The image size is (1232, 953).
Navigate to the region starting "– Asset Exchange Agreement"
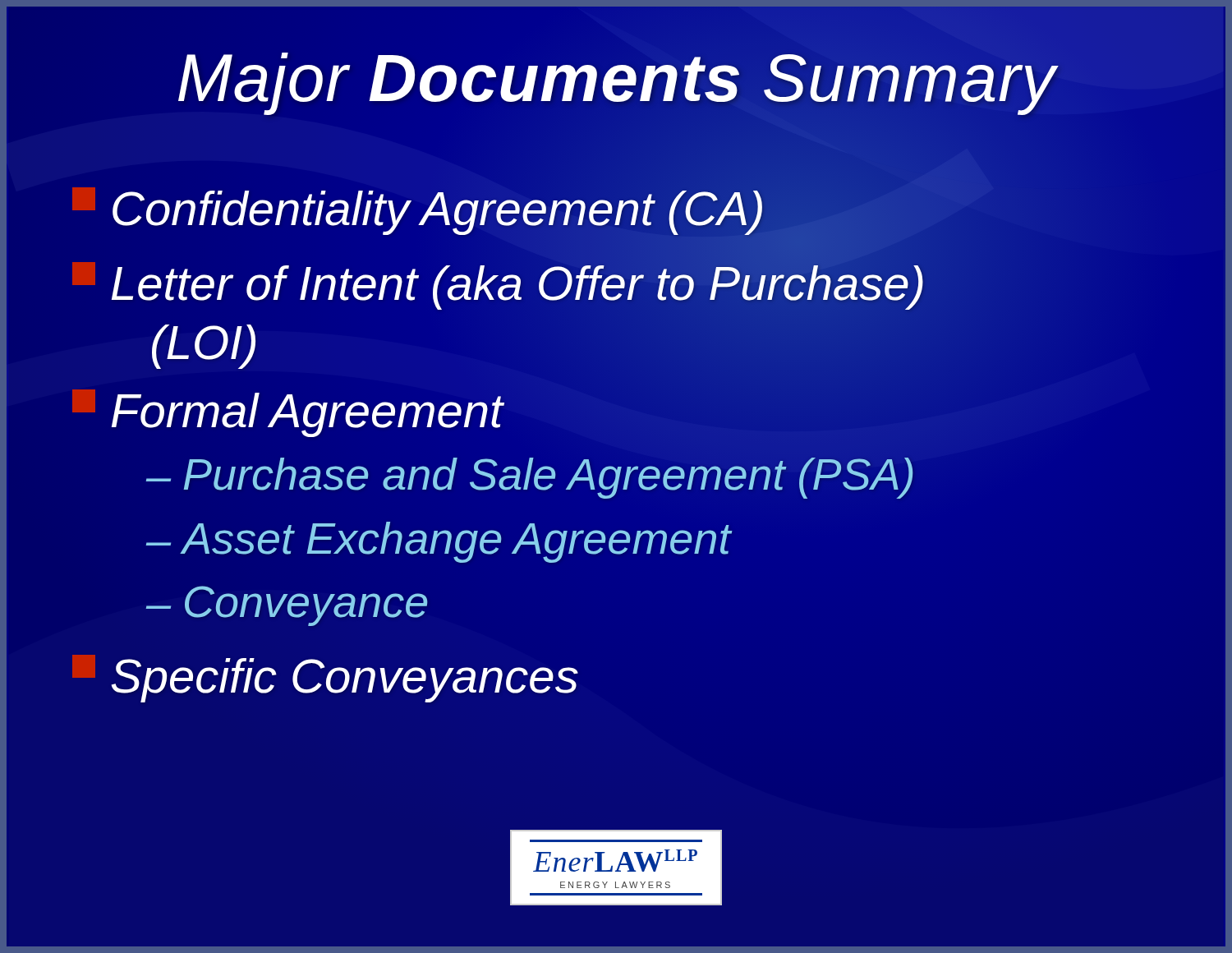438,539
